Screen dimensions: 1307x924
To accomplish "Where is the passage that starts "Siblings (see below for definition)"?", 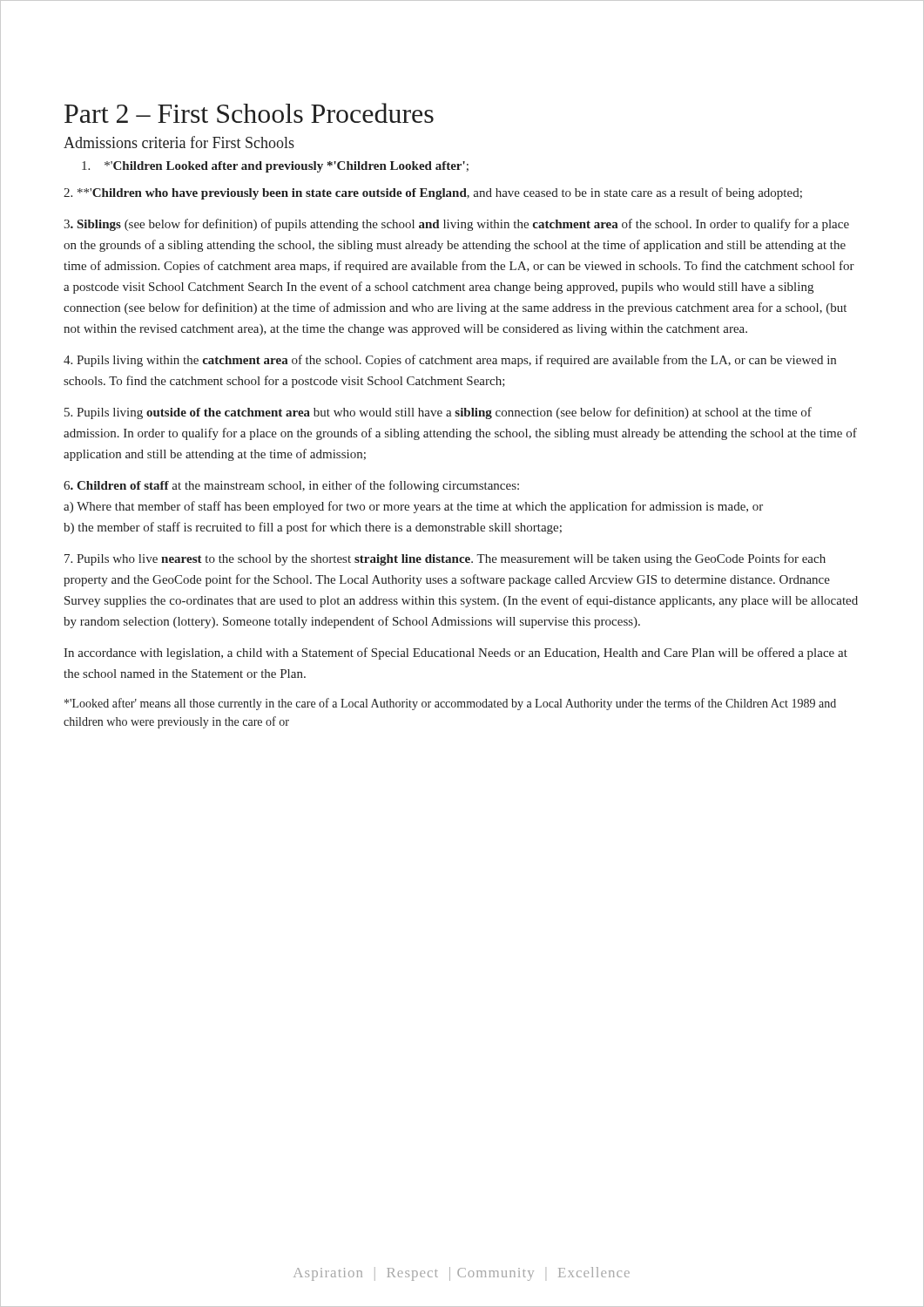I will 459,276.
